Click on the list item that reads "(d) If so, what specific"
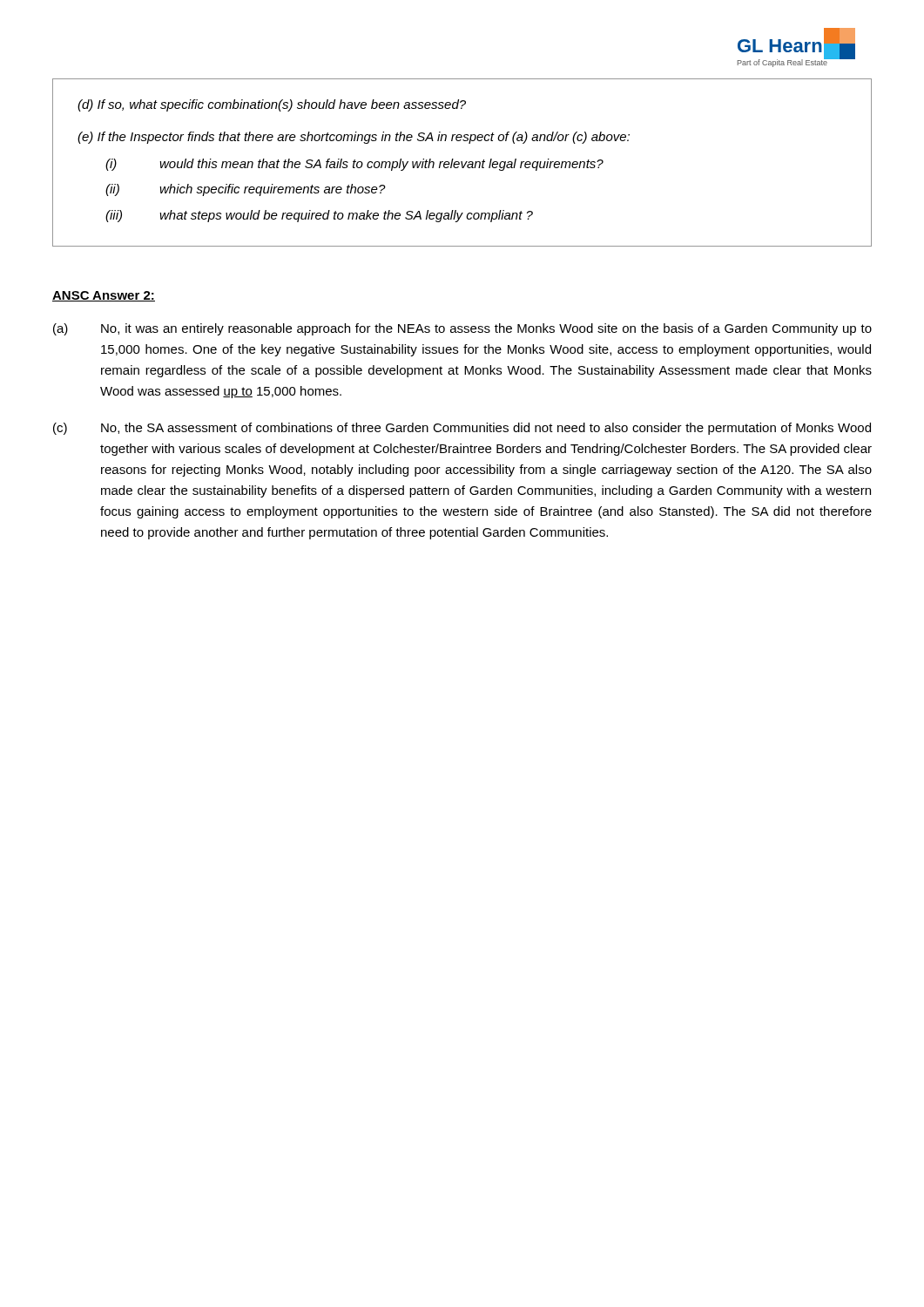 pos(272,104)
